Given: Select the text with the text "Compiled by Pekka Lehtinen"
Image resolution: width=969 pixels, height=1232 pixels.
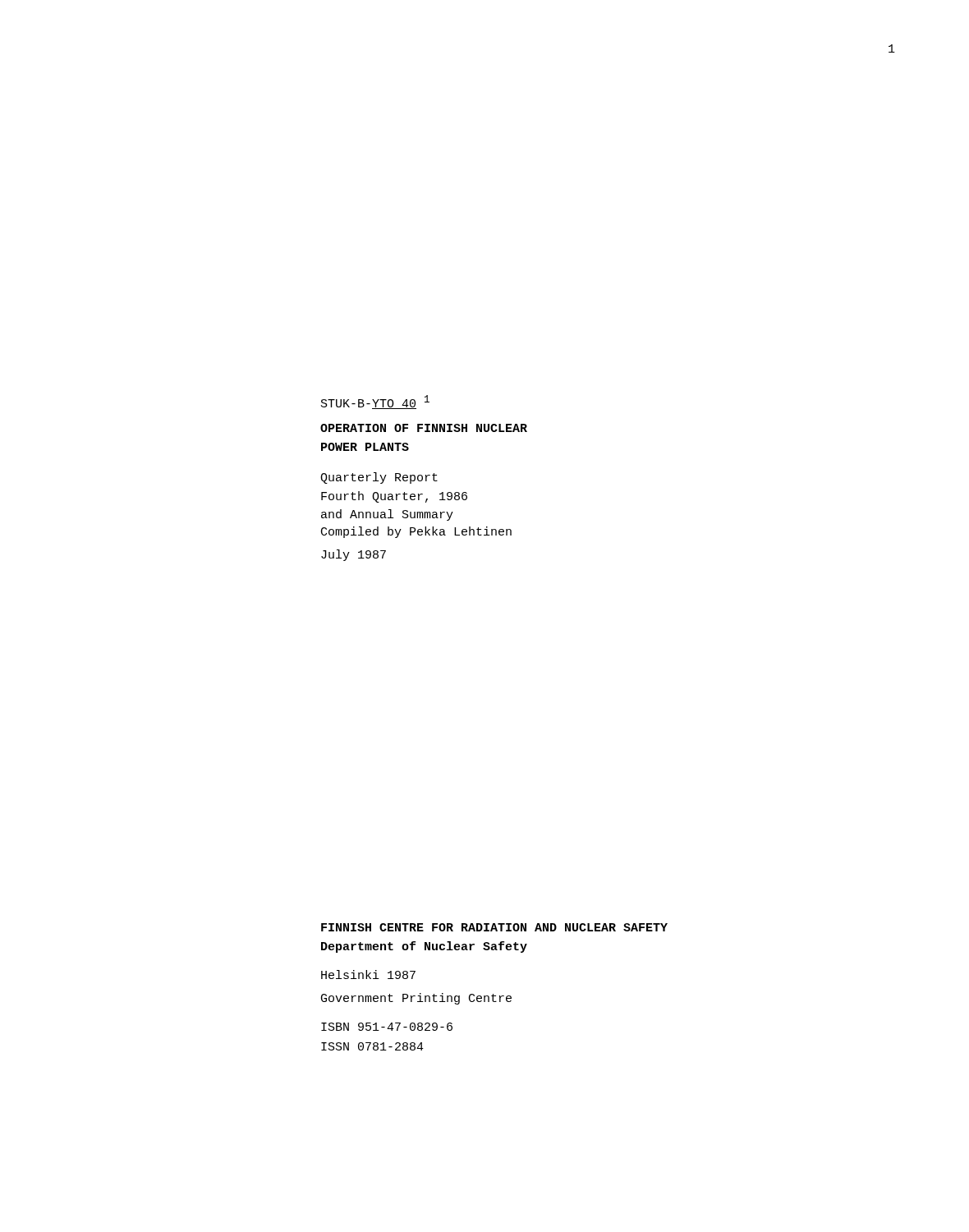Looking at the screenshot, I should (416, 533).
